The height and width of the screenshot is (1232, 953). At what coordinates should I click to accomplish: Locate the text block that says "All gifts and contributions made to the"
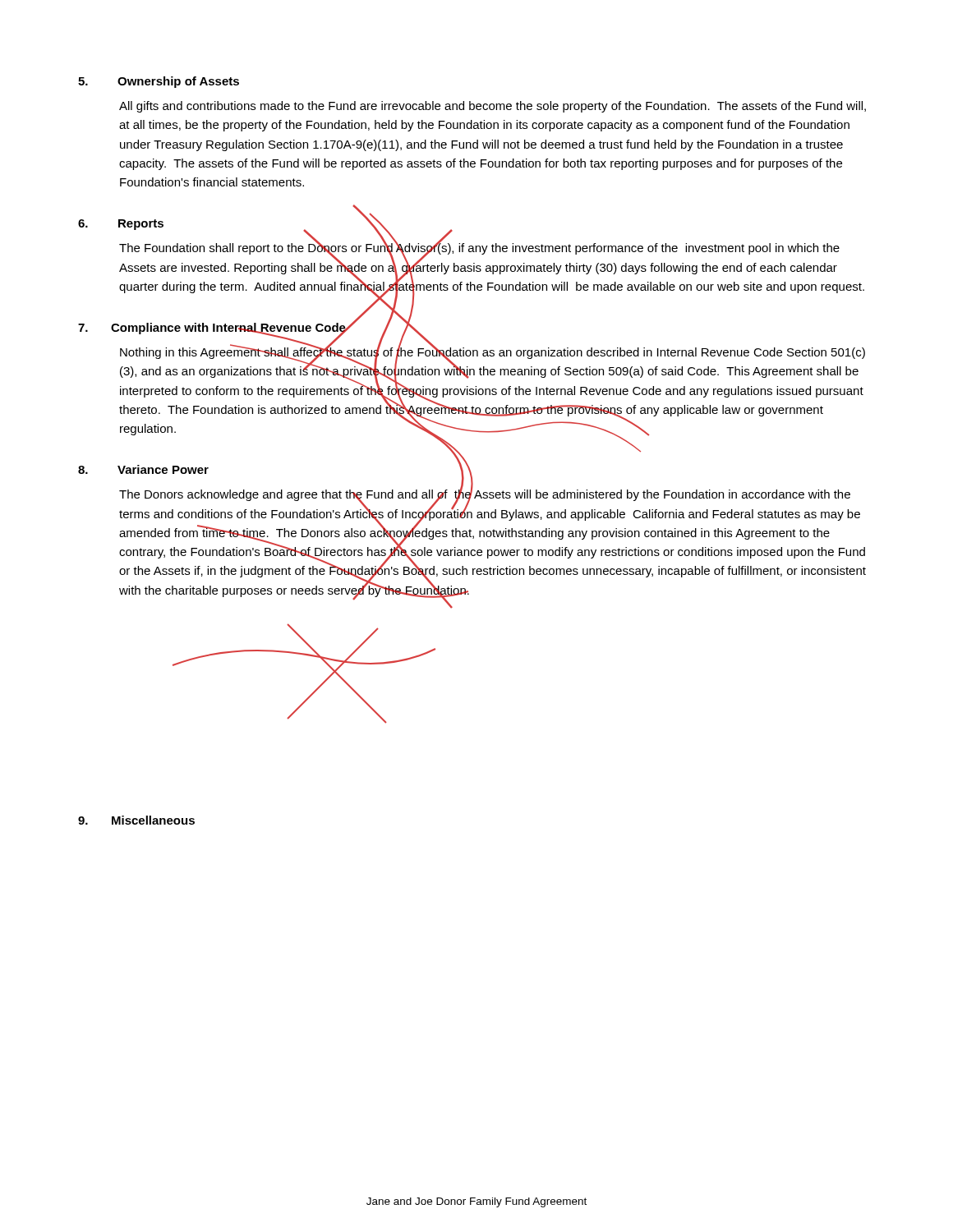pyautogui.click(x=493, y=144)
